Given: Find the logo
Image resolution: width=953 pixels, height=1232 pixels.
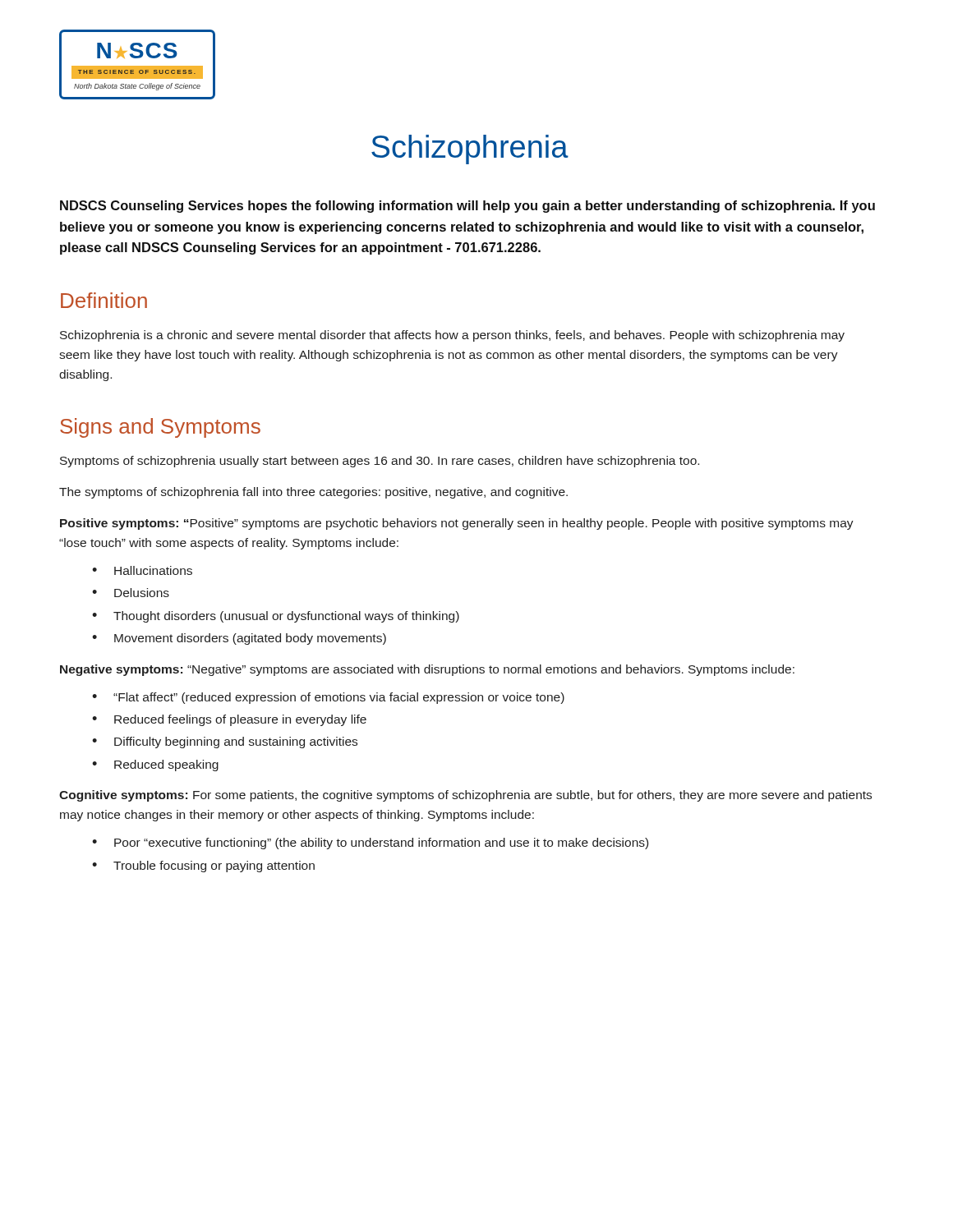Looking at the screenshot, I should (x=469, y=65).
